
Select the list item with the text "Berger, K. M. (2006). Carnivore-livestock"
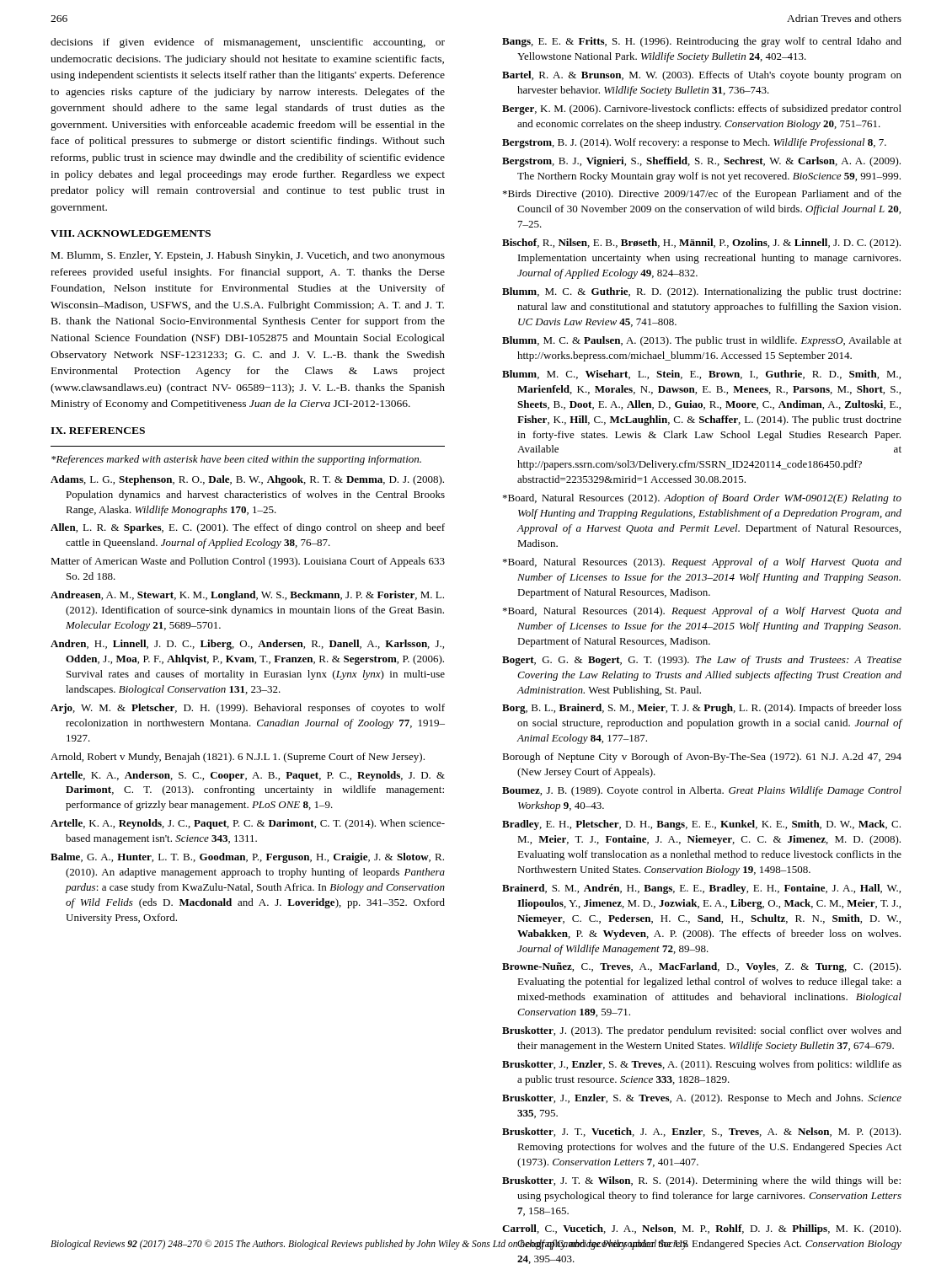(x=702, y=116)
